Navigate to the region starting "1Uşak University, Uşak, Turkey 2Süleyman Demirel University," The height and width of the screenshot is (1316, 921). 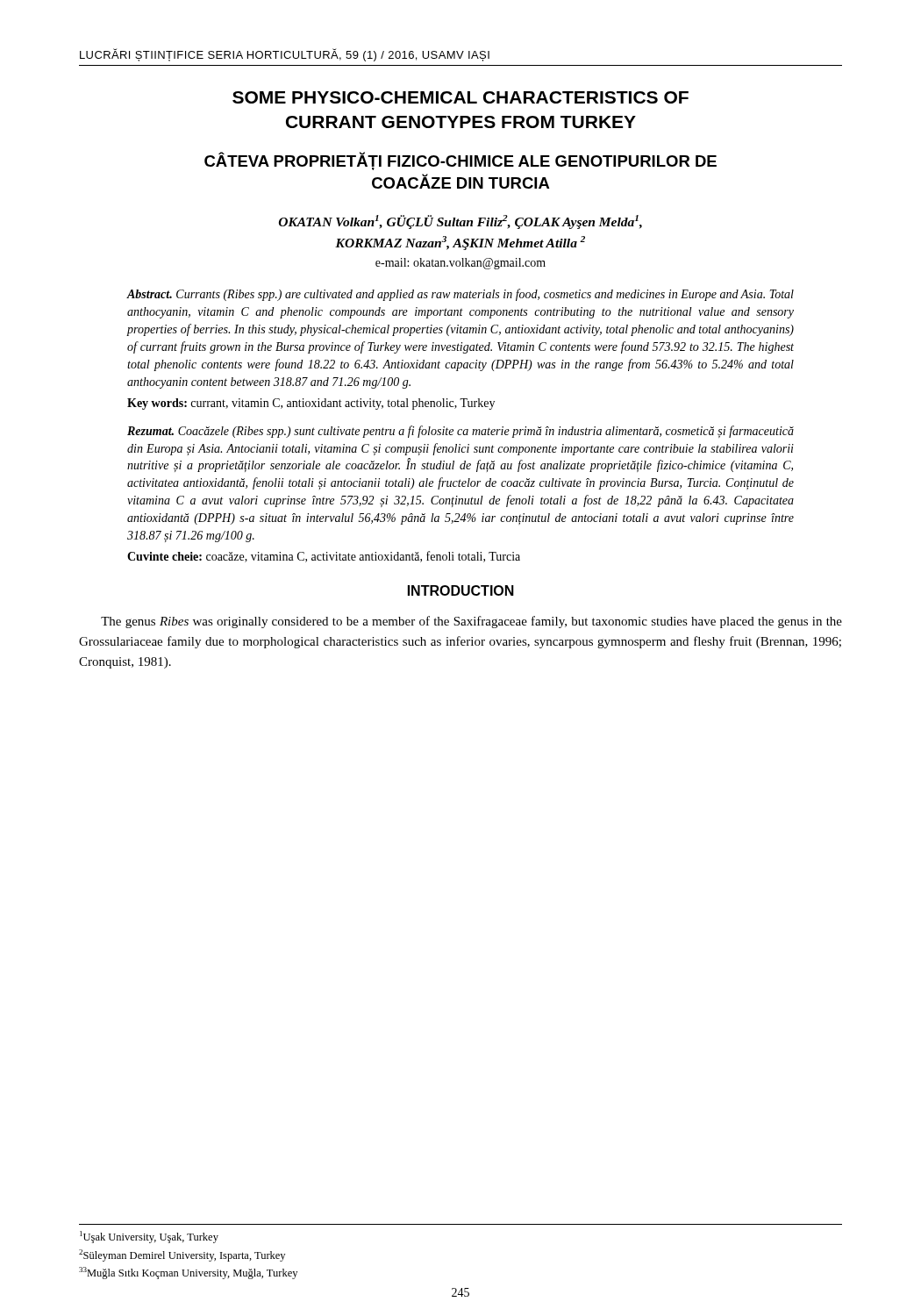point(188,1255)
